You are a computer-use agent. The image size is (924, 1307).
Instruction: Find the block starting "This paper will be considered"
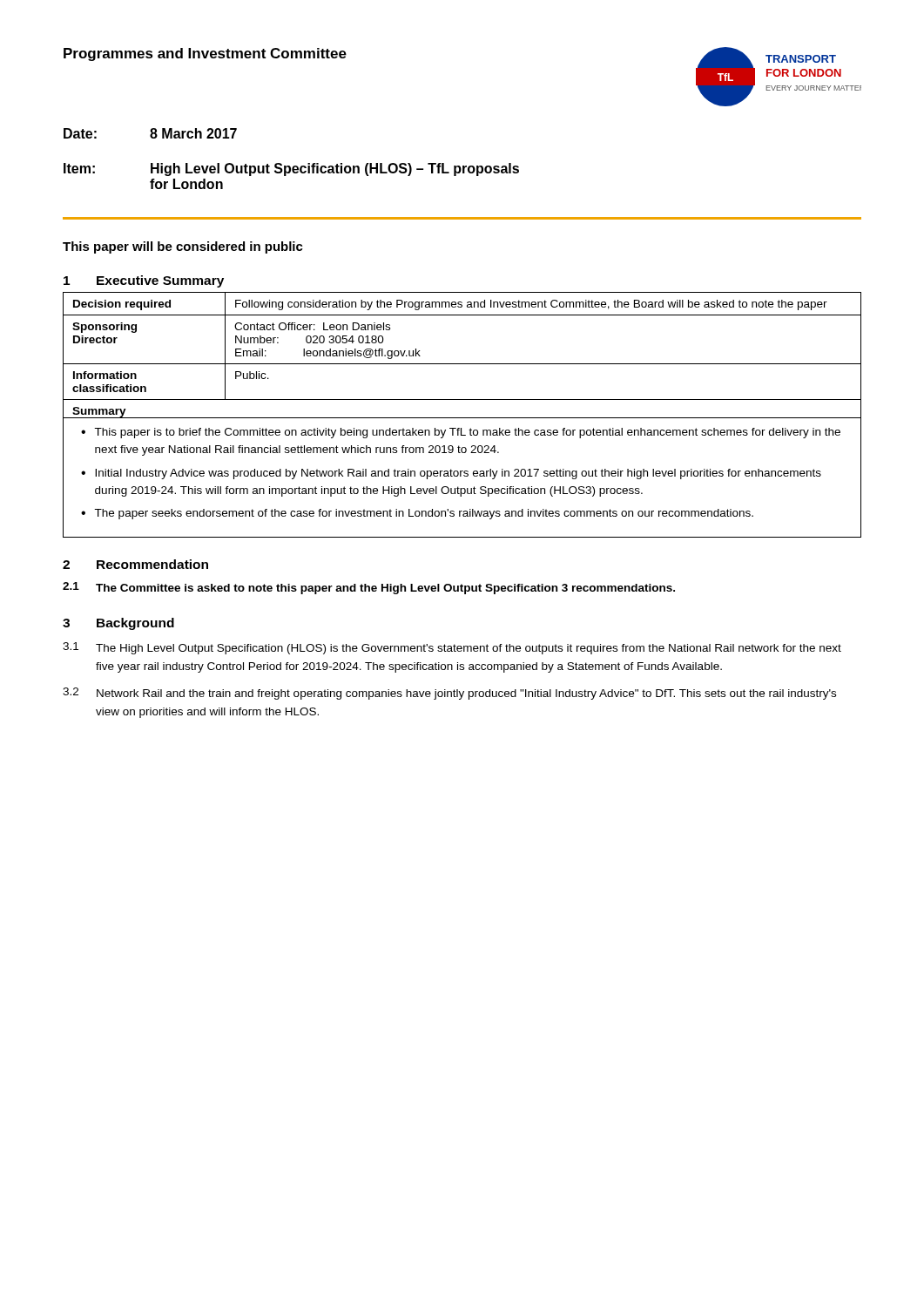click(183, 246)
